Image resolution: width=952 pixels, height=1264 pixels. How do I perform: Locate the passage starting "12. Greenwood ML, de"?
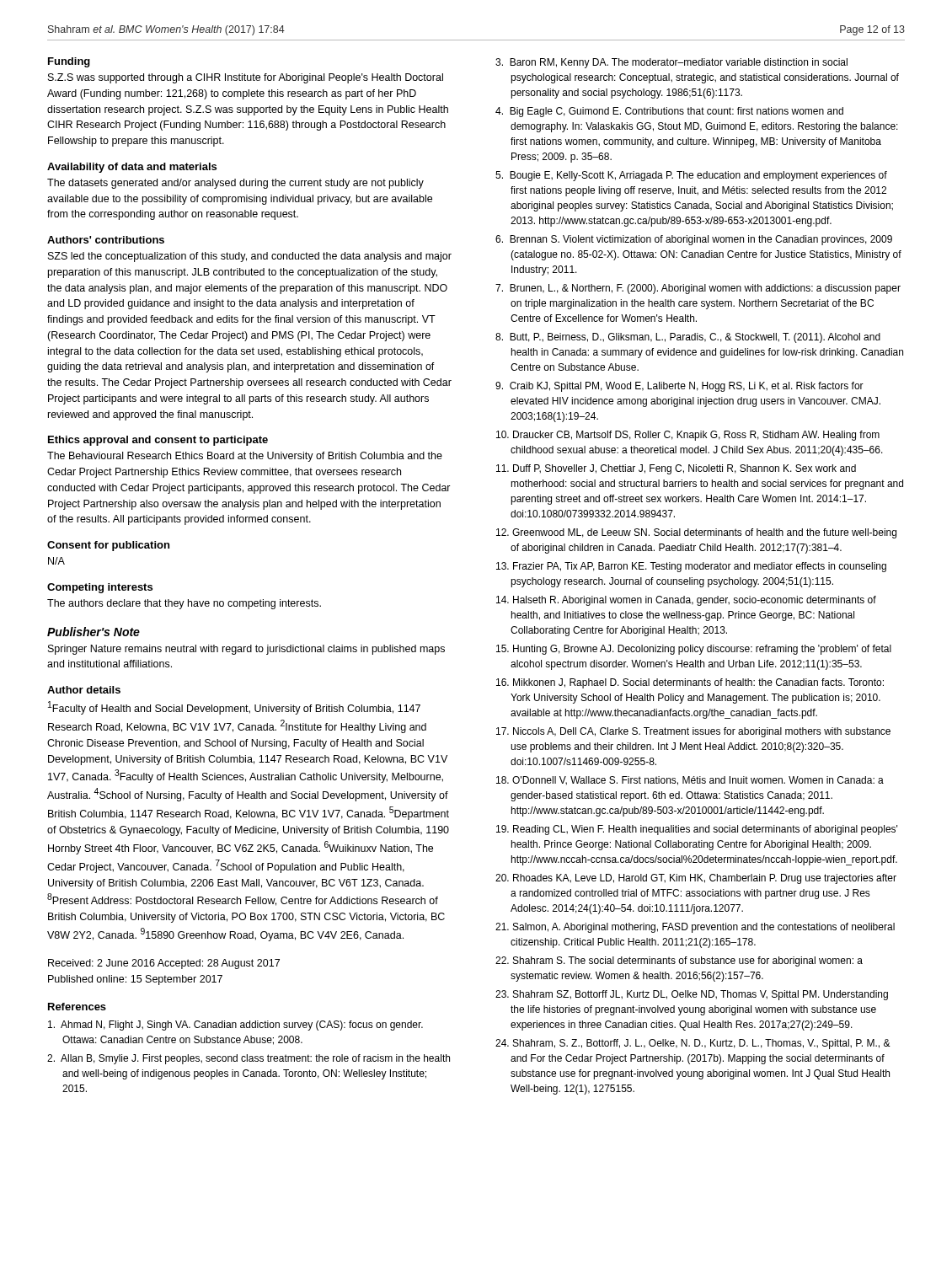(696, 540)
